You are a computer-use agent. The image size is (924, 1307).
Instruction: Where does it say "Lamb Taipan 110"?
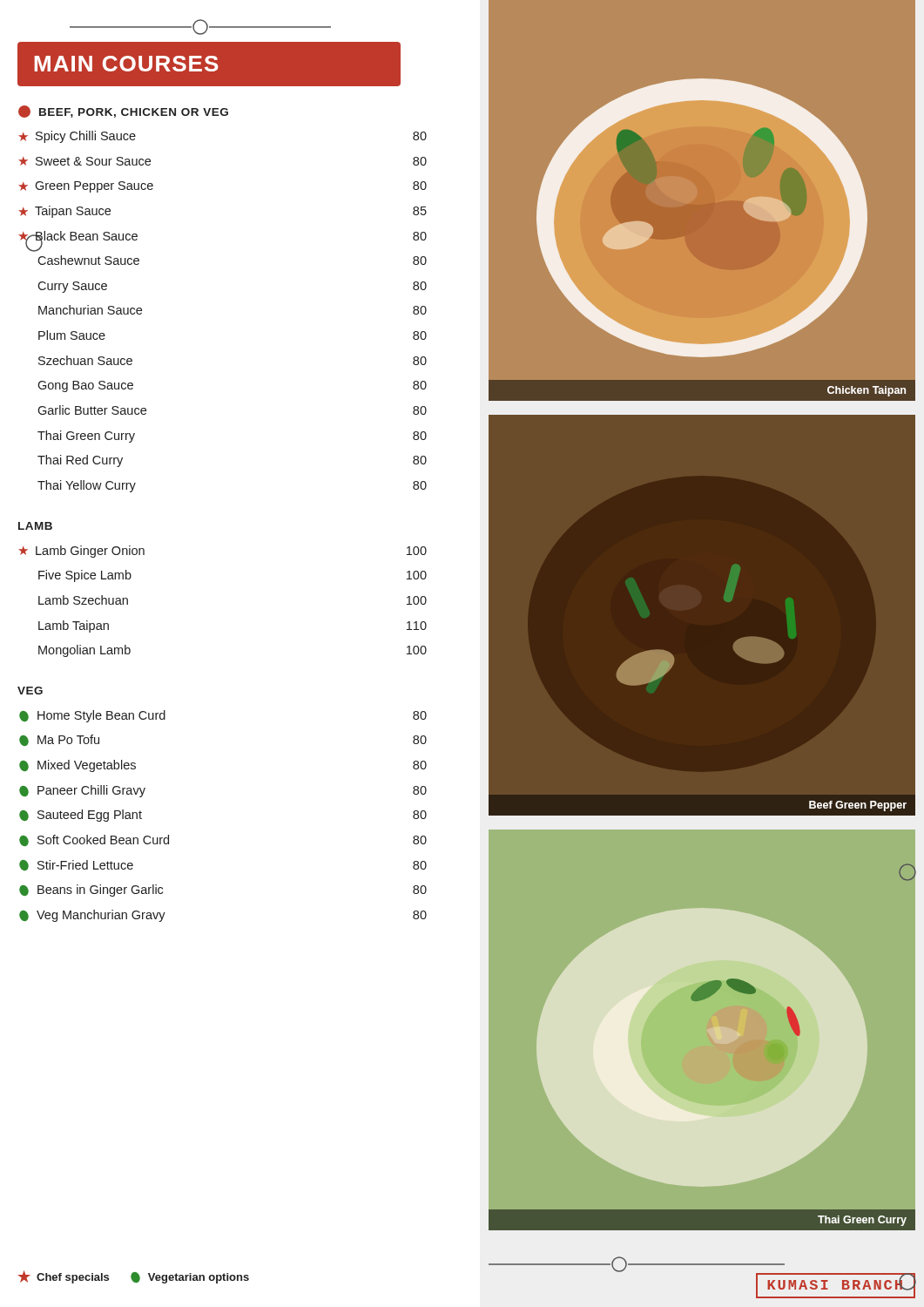tap(80, 626)
